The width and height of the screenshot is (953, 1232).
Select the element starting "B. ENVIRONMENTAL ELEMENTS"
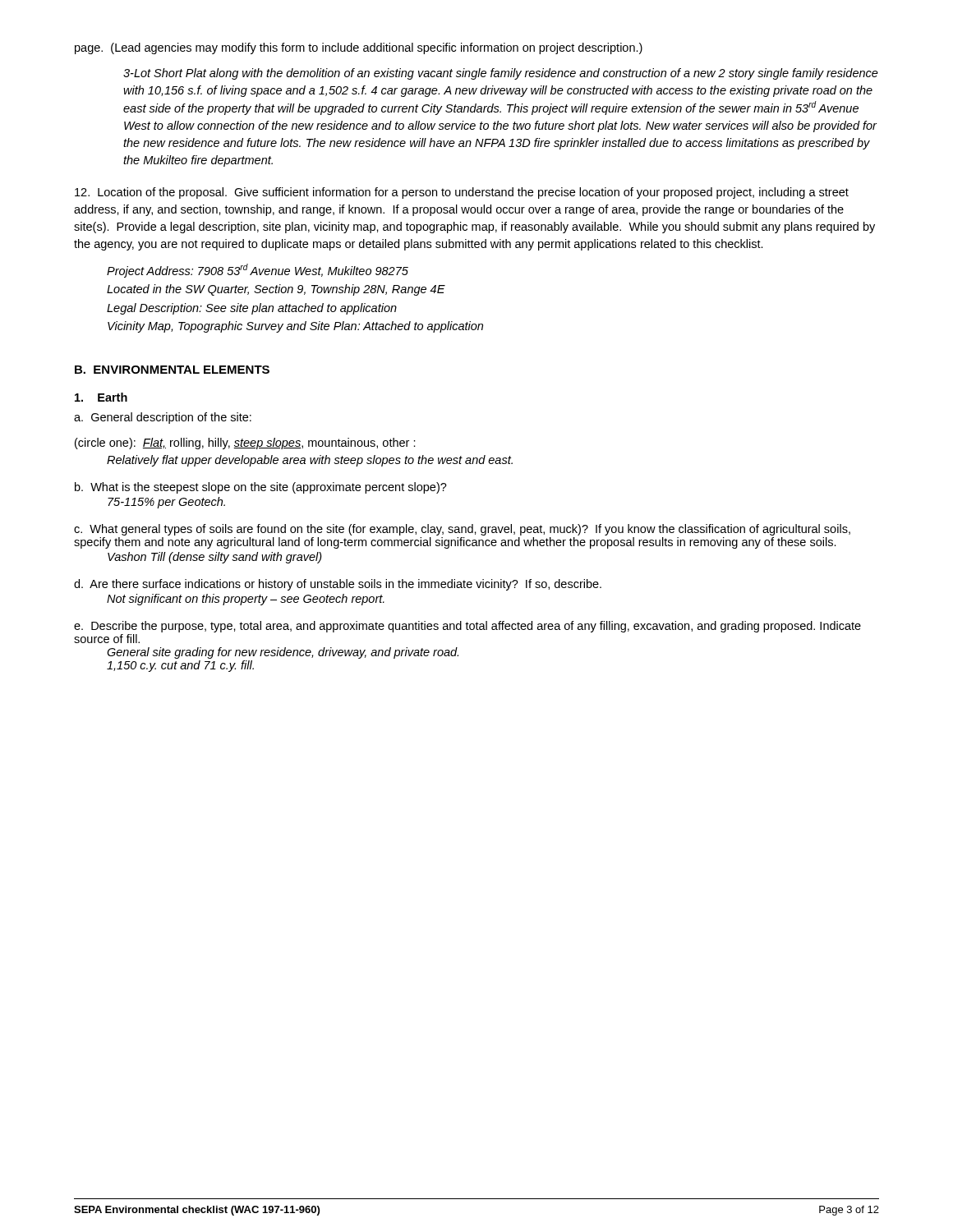click(172, 369)
